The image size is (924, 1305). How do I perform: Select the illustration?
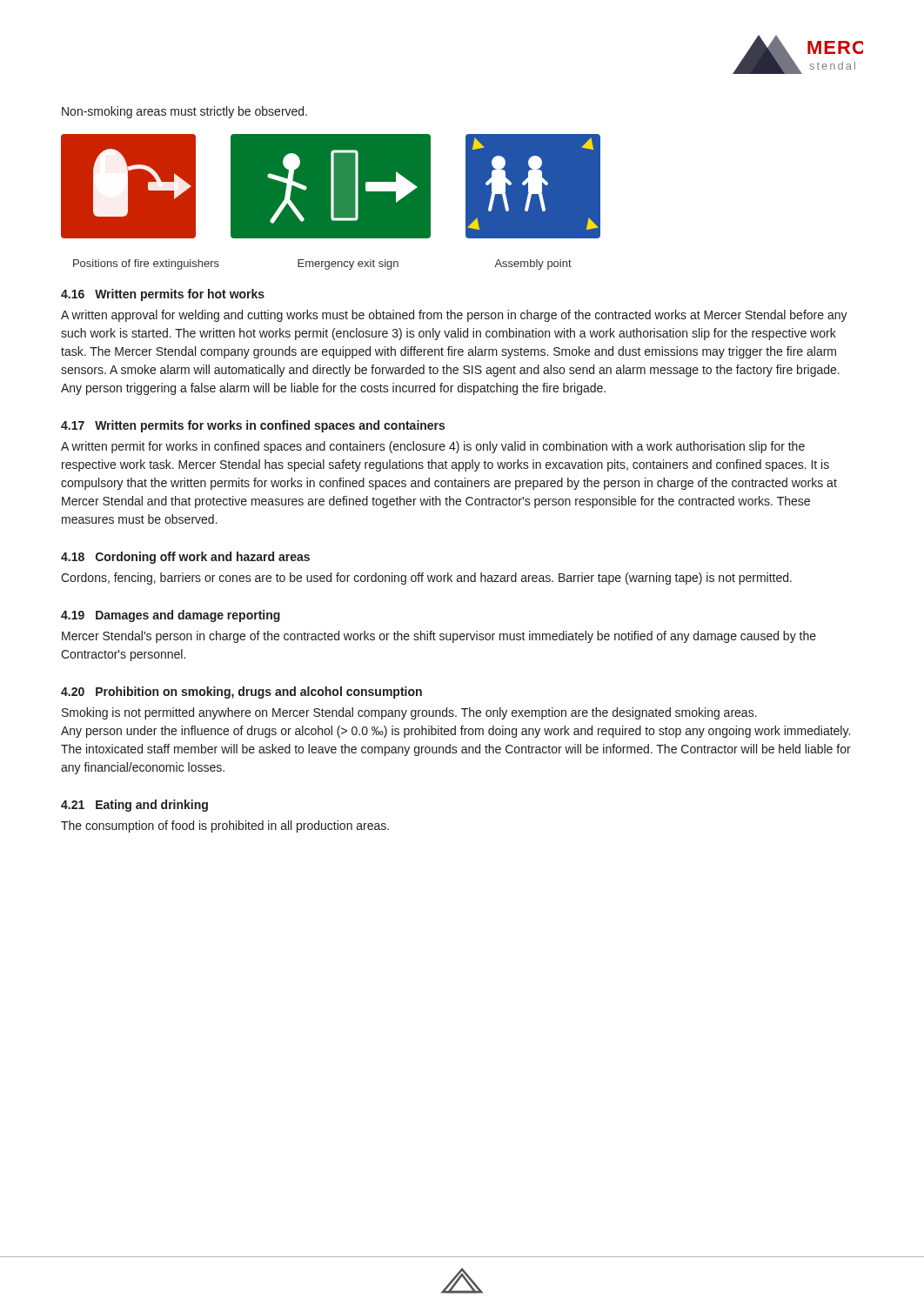[462, 191]
